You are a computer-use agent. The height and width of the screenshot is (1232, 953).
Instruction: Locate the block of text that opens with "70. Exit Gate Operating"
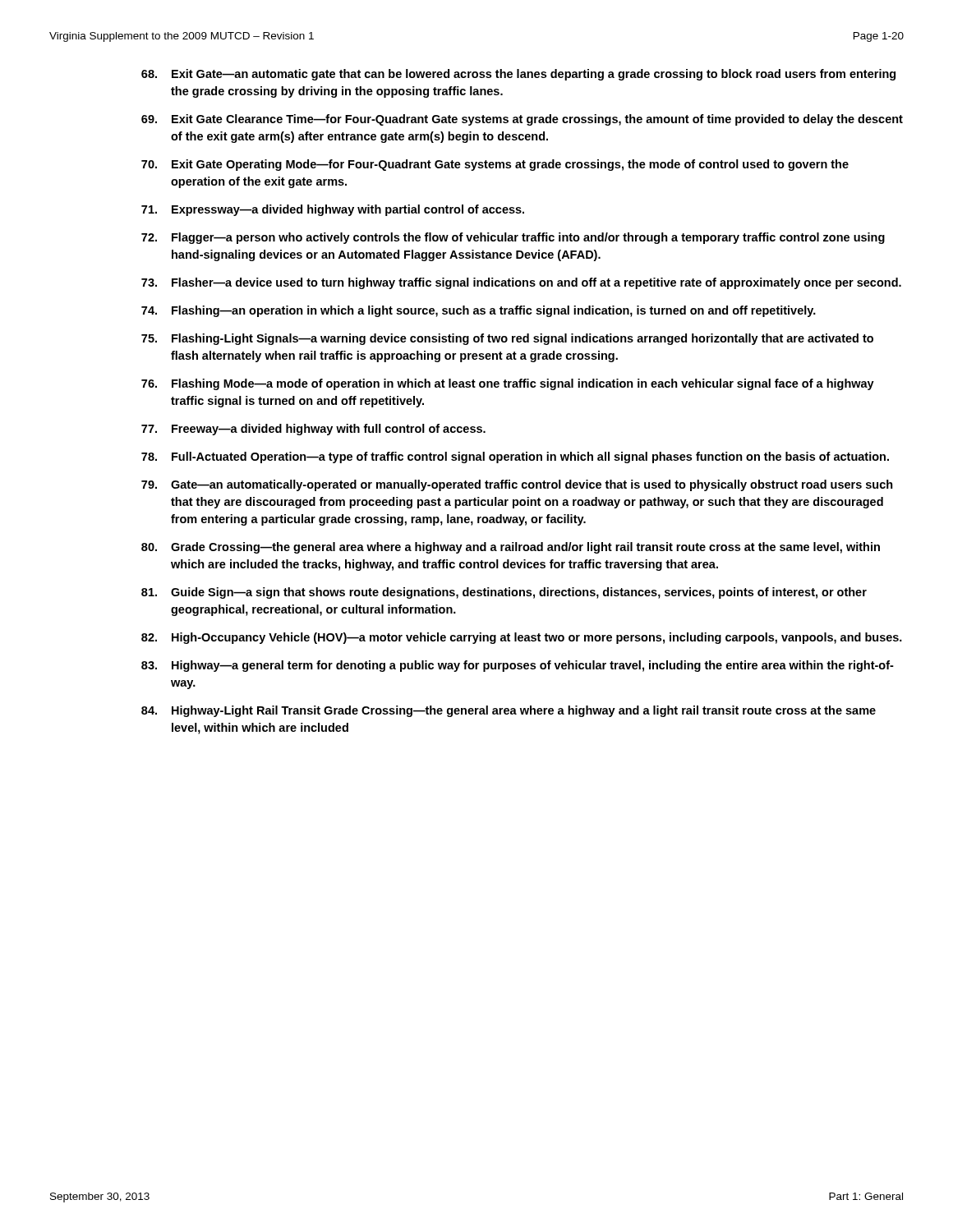point(509,173)
